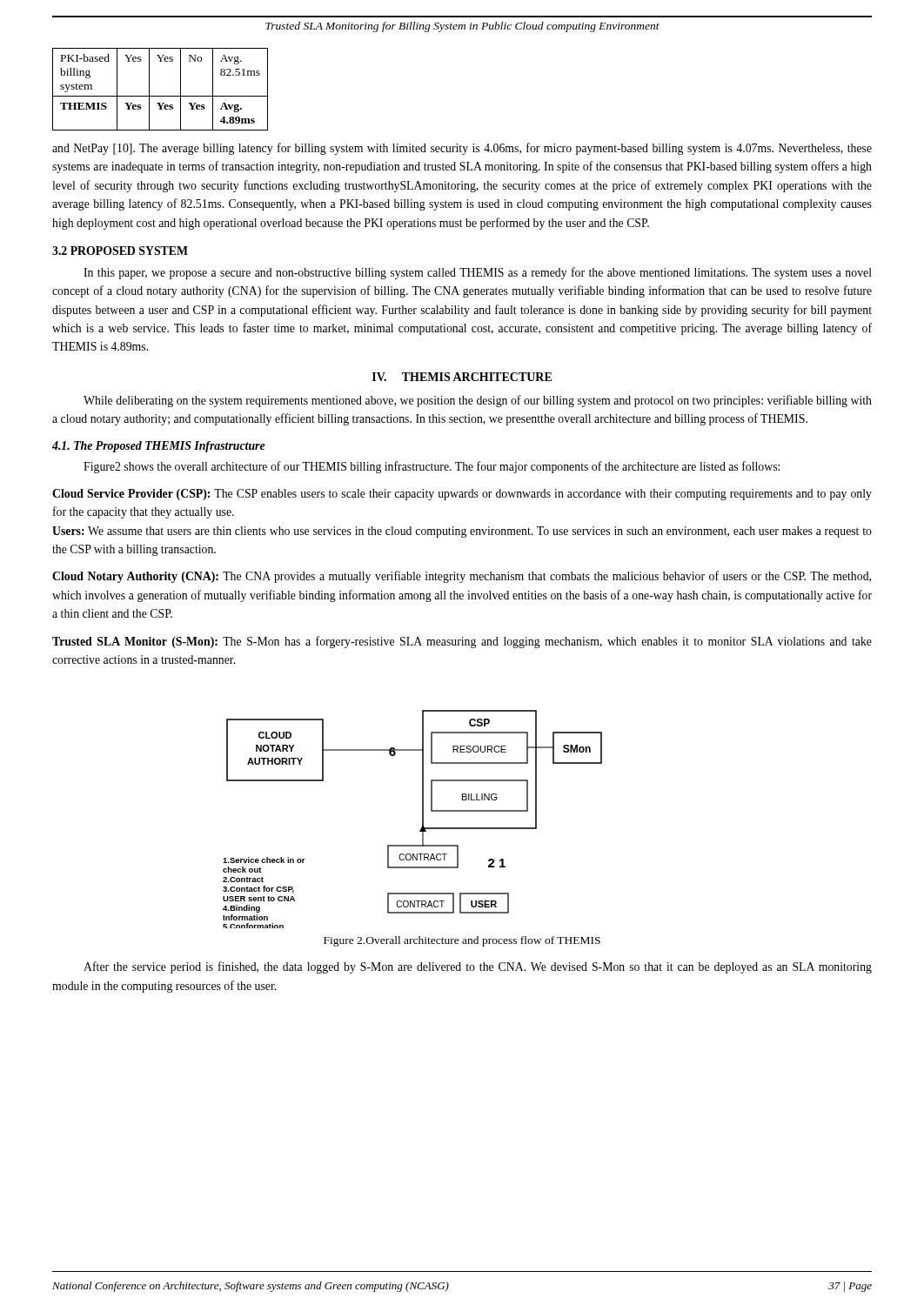Point to the block beginning "Figure2 shows the"
Image resolution: width=924 pixels, height=1305 pixels.
[462, 466]
